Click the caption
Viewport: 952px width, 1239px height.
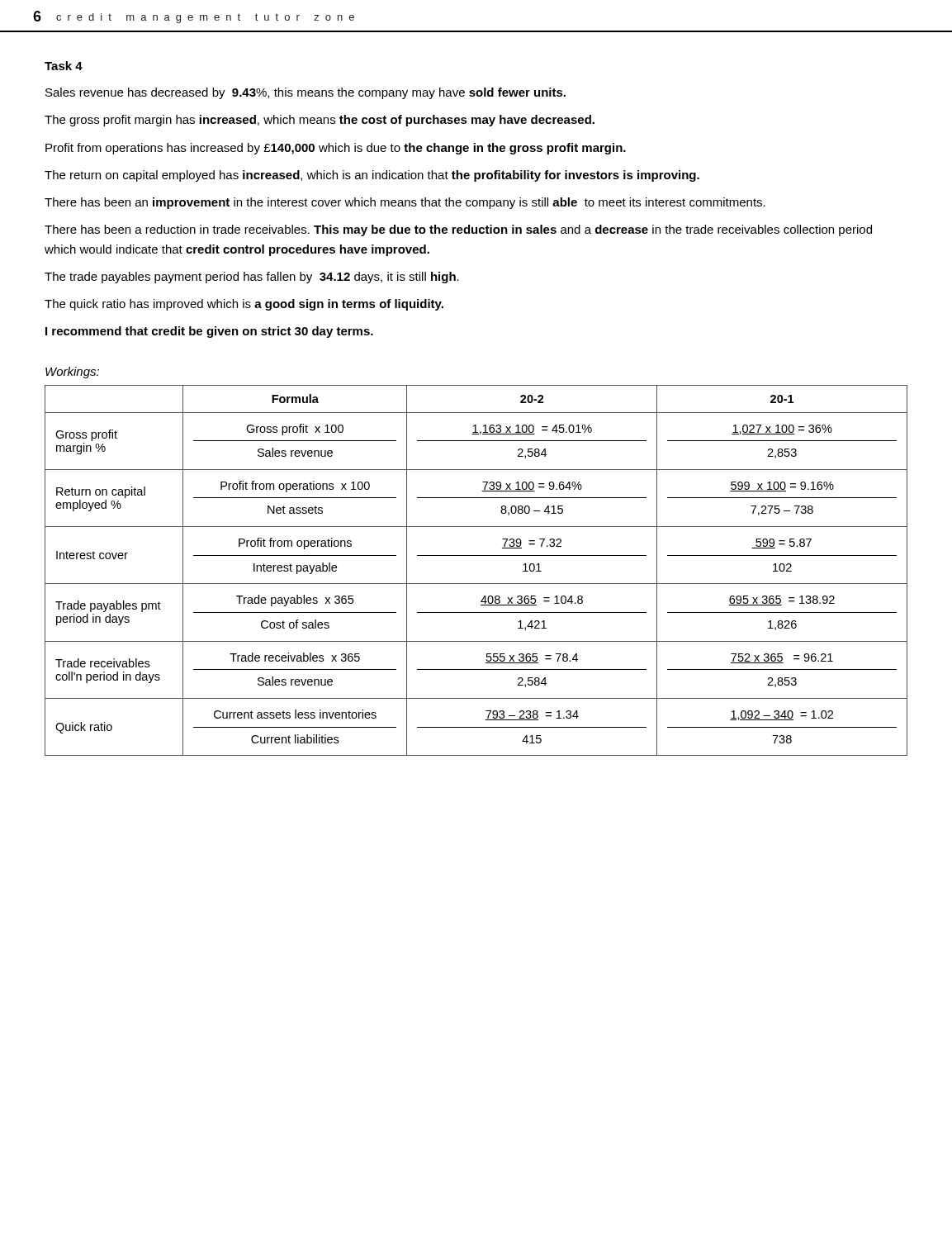point(72,371)
